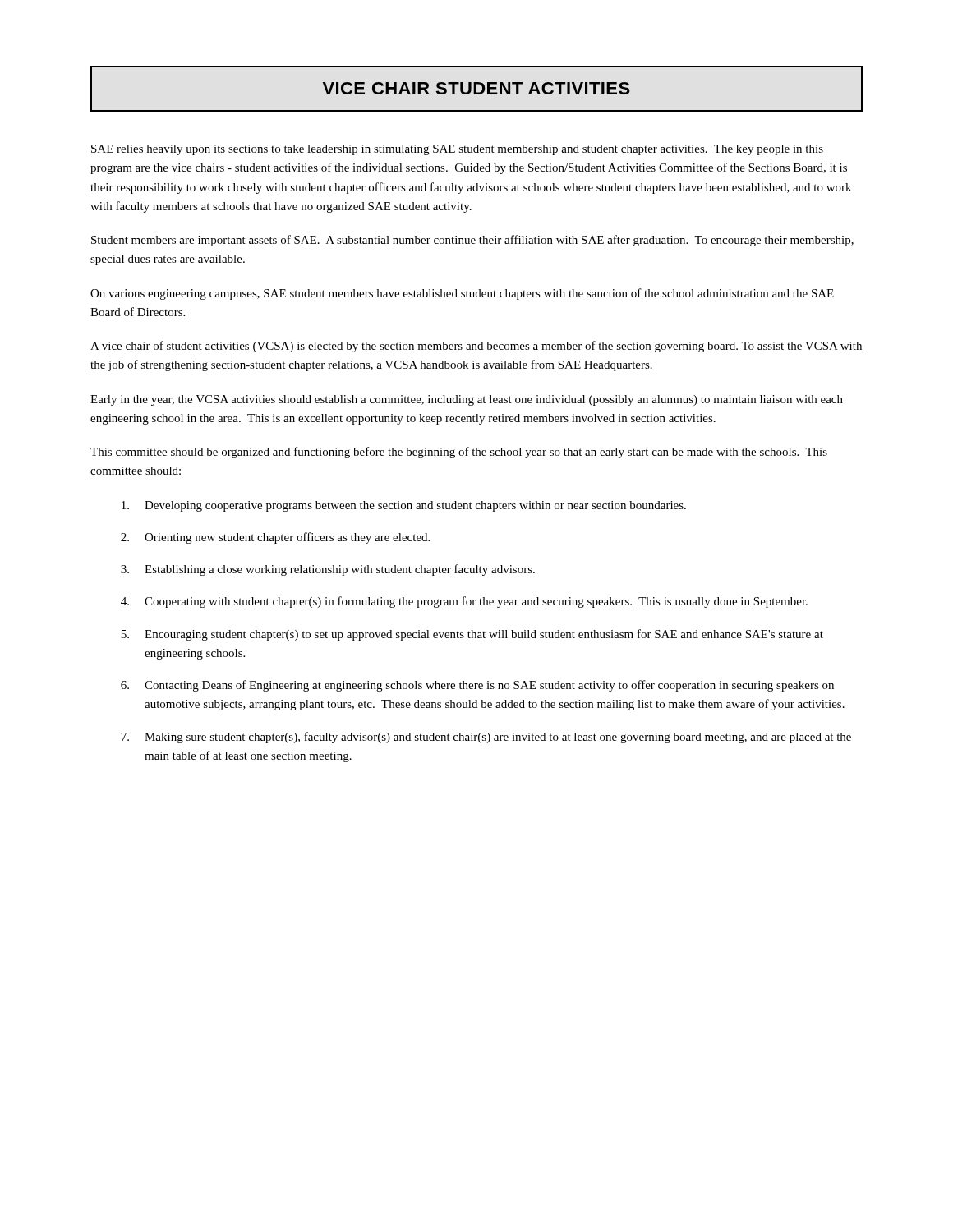The image size is (953, 1232).
Task: Navigate to the text starting "A vice chair of student activities (VCSA)"
Action: (x=476, y=355)
